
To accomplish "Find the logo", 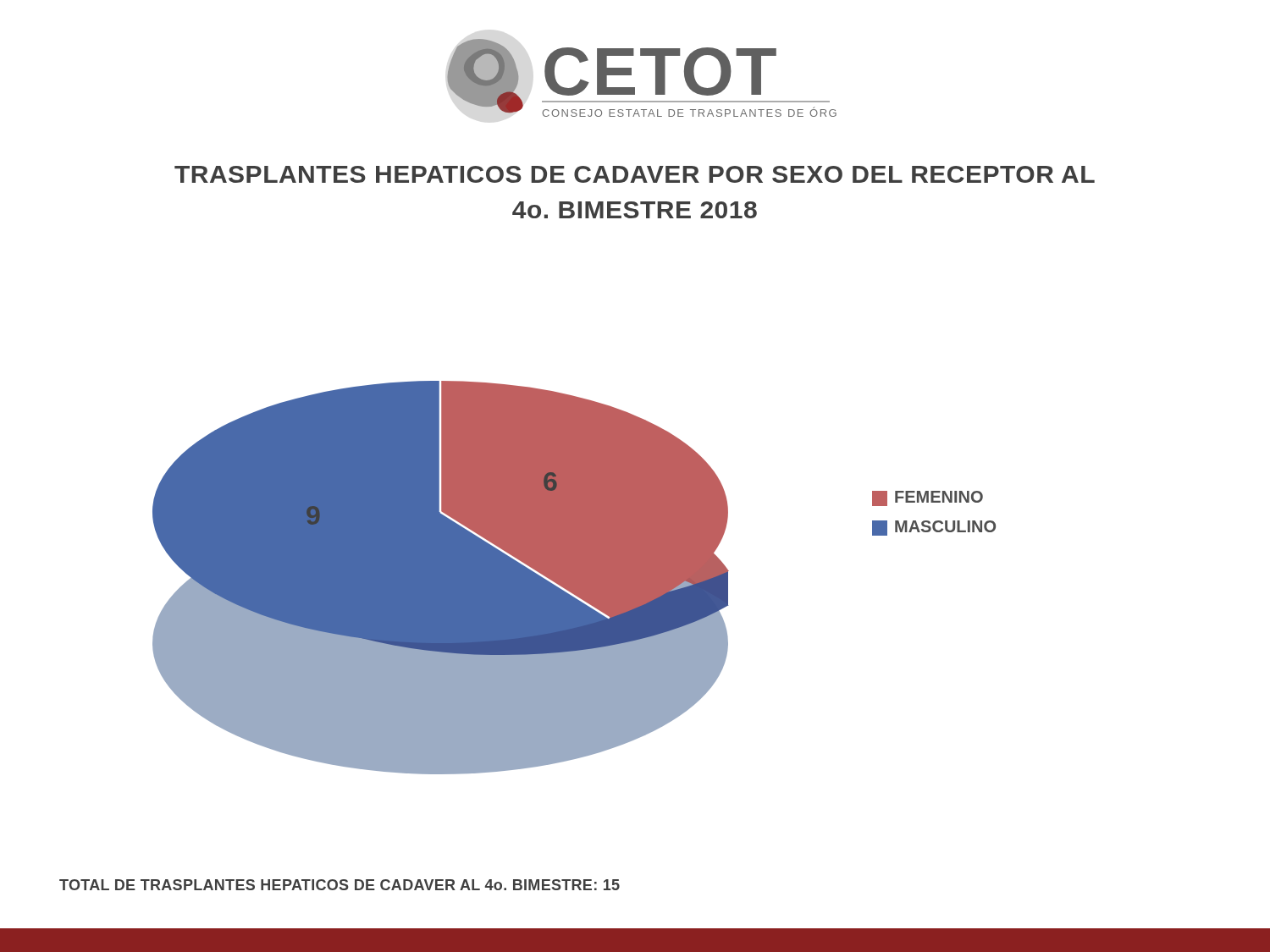I will [635, 80].
